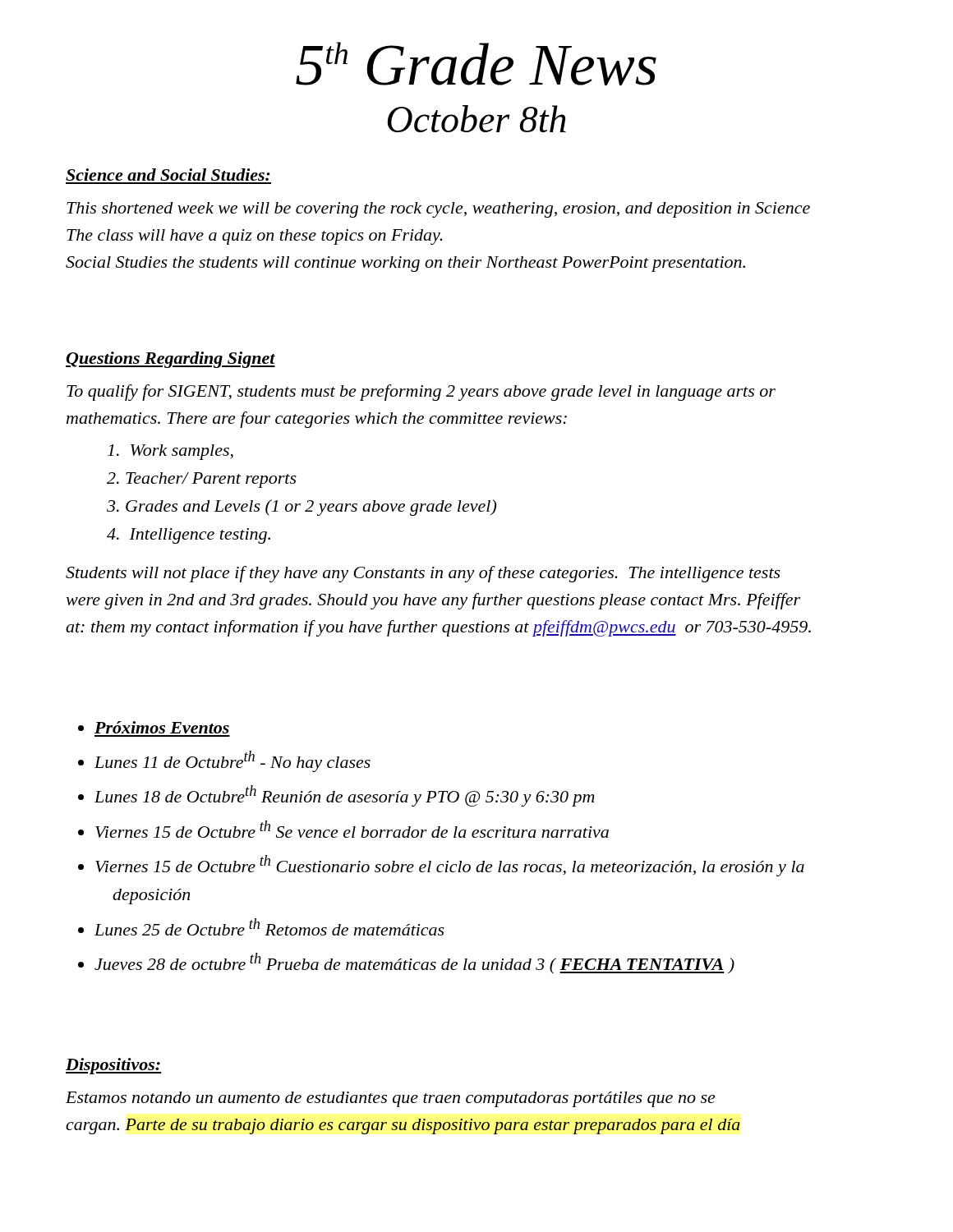
Task: Select the section header that reads "Questions Regarding Signet"
Action: pos(170,358)
